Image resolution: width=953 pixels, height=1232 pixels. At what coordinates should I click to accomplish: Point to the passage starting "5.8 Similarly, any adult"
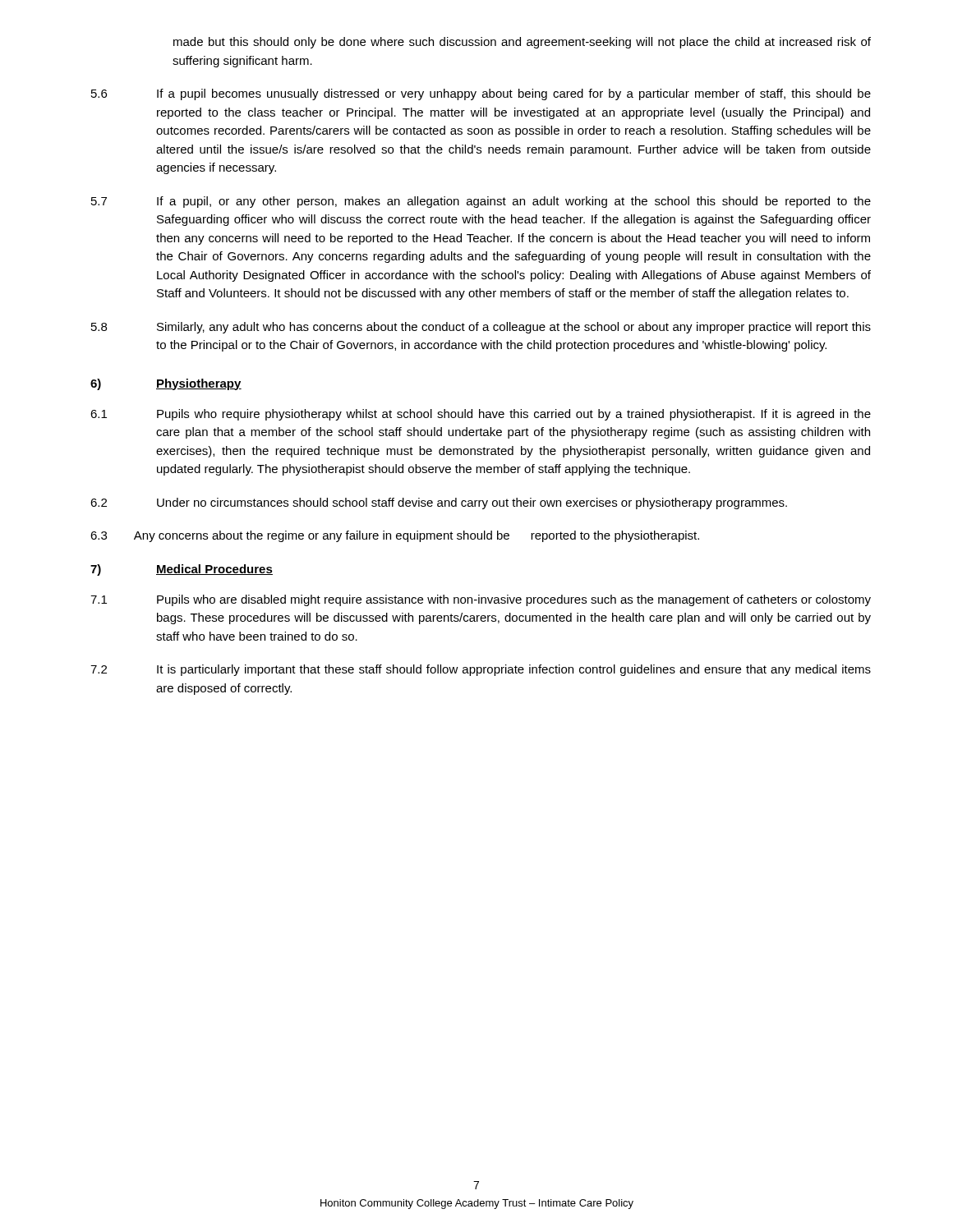tap(481, 336)
